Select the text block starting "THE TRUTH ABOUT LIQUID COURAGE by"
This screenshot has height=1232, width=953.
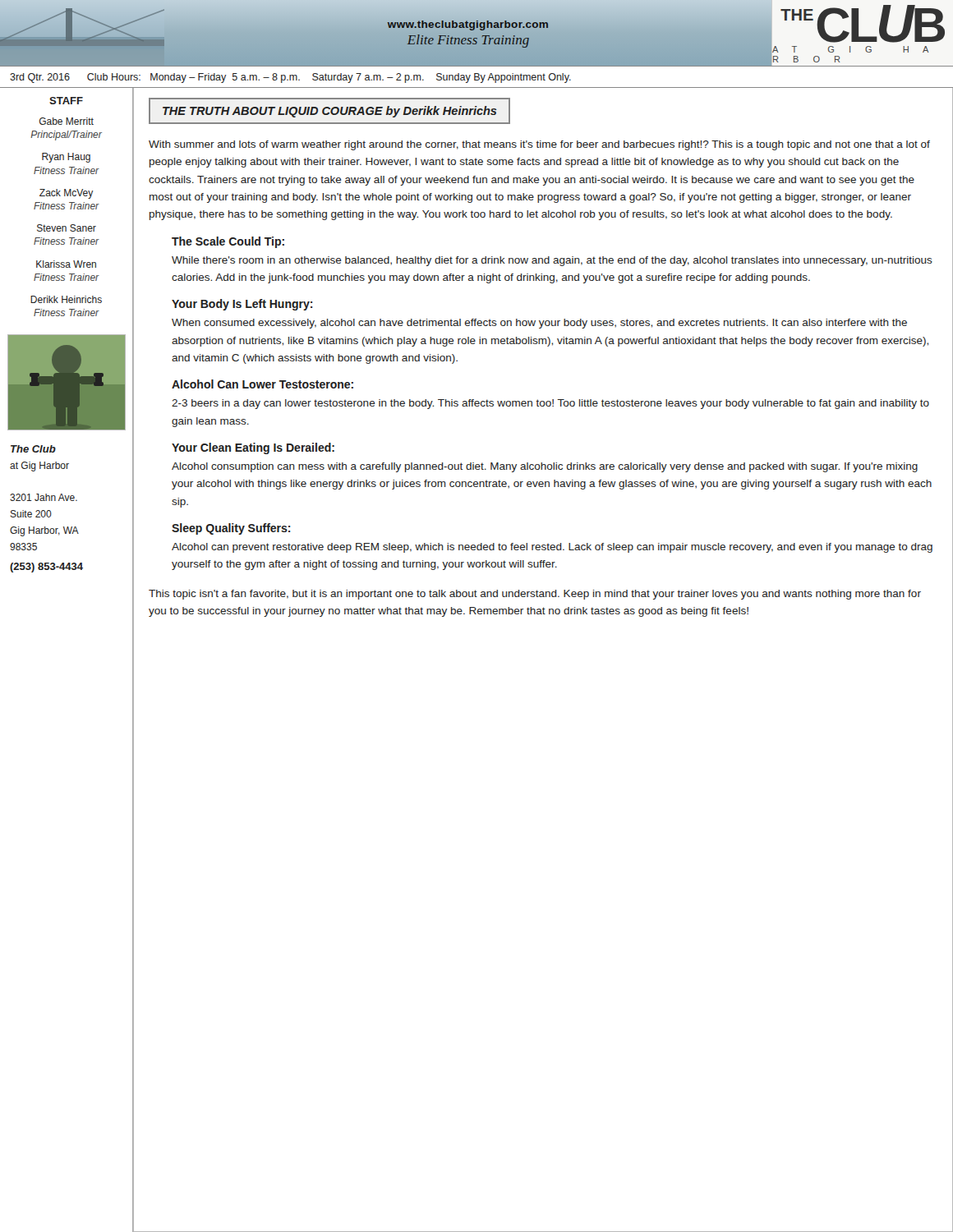[x=329, y=111]
